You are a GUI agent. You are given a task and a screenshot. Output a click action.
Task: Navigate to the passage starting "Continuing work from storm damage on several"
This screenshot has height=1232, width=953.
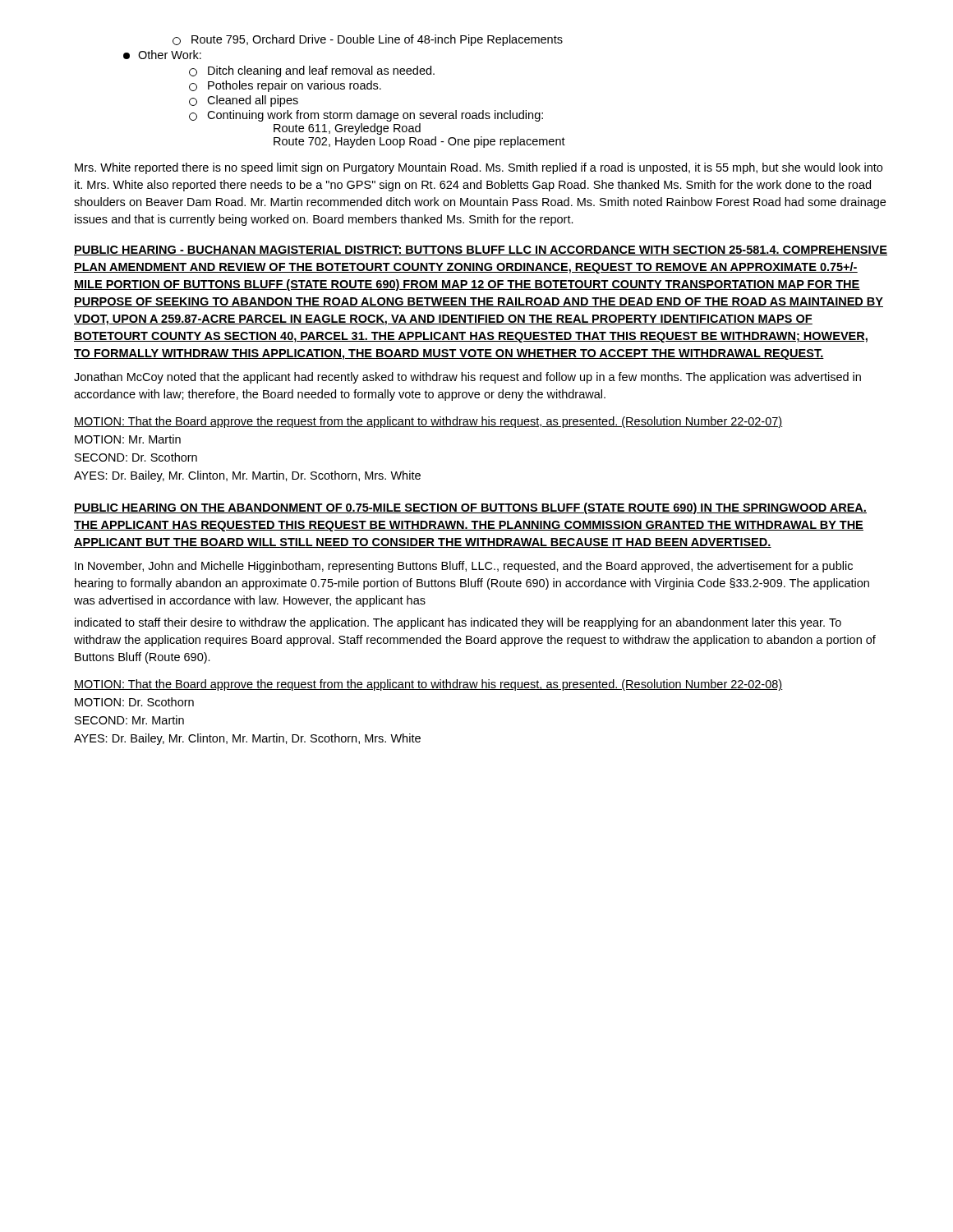click(377, 128)
